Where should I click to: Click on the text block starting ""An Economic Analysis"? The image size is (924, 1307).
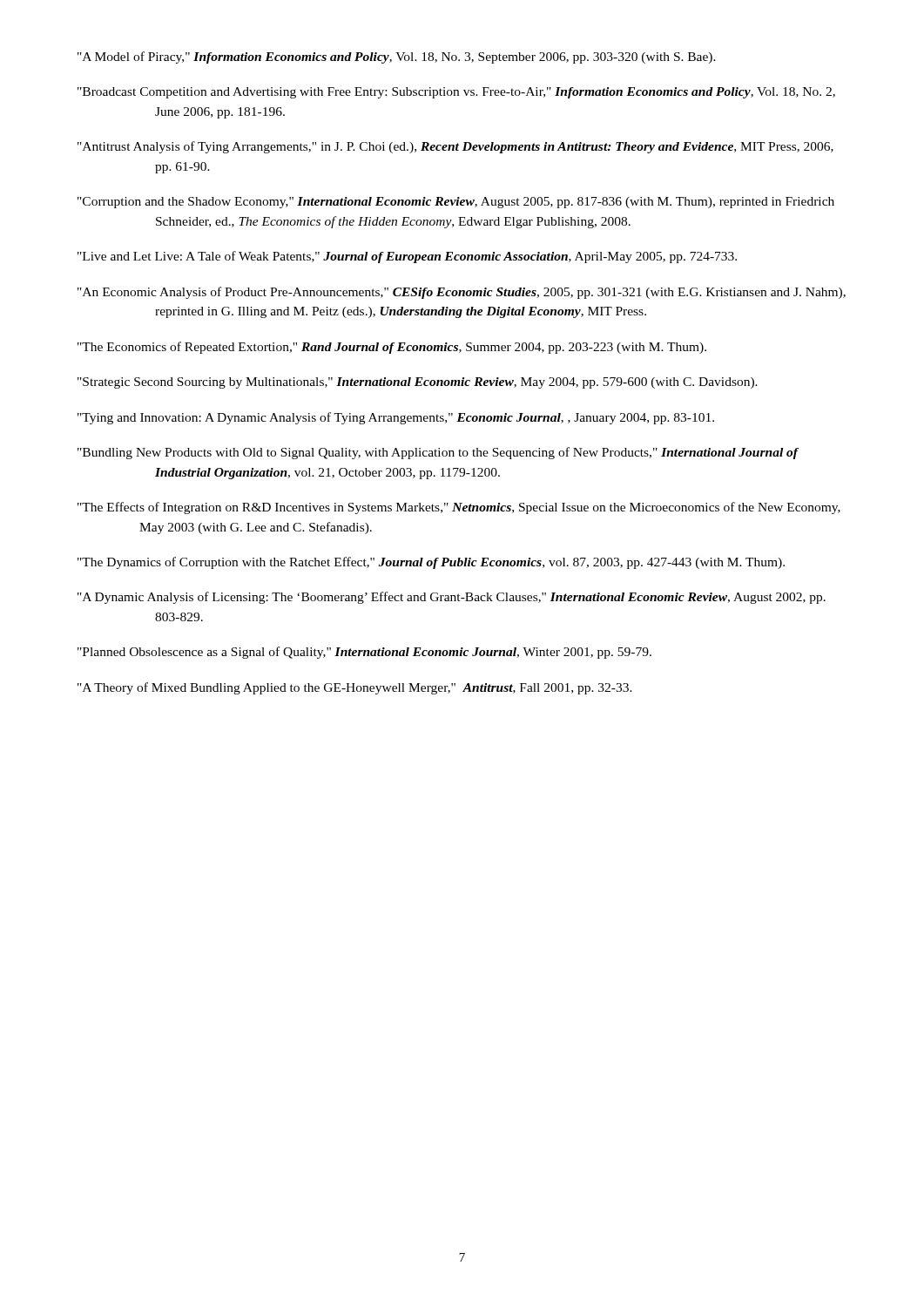(x=461, y=301)
